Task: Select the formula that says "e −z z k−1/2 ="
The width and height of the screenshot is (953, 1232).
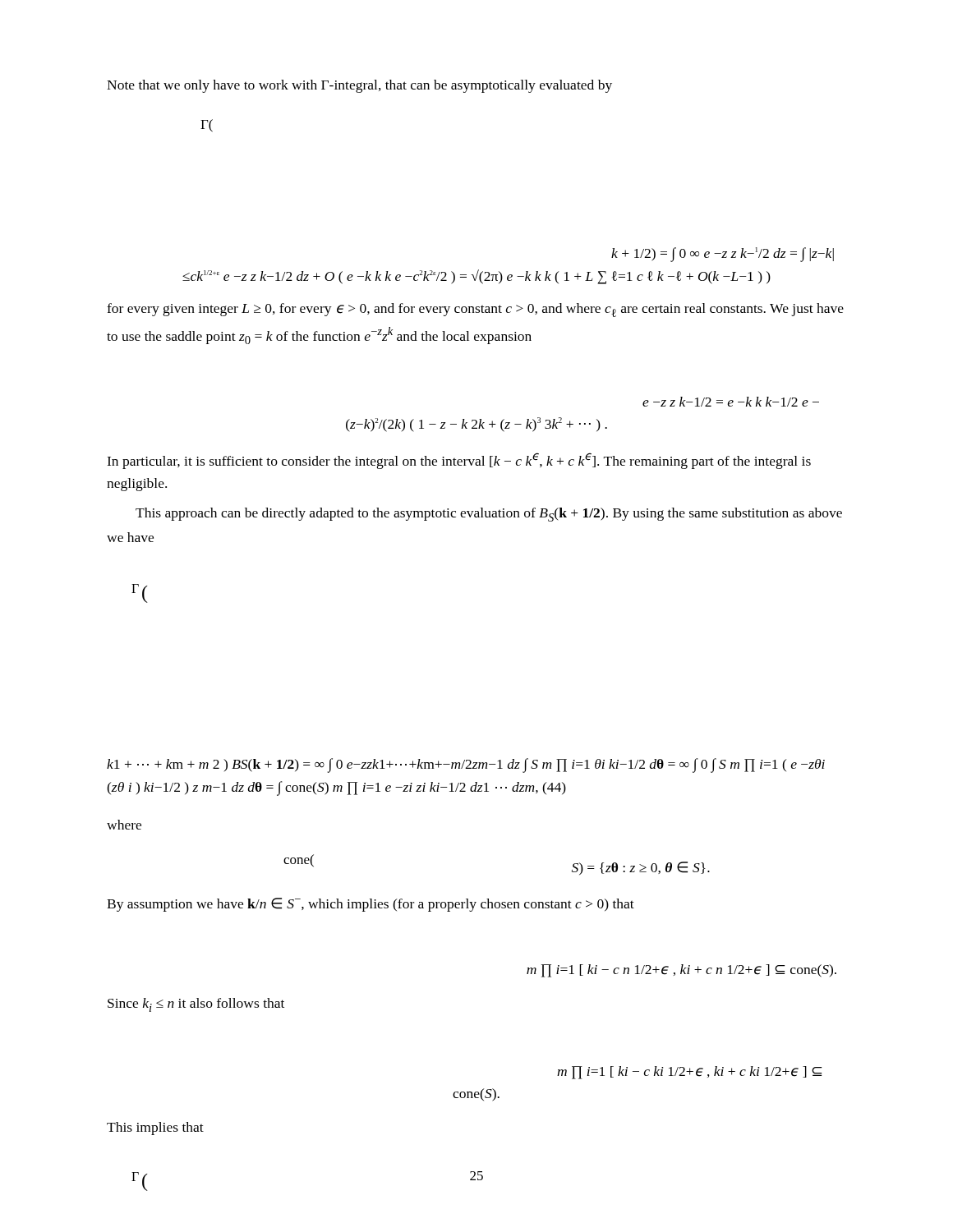Action: 731,402
